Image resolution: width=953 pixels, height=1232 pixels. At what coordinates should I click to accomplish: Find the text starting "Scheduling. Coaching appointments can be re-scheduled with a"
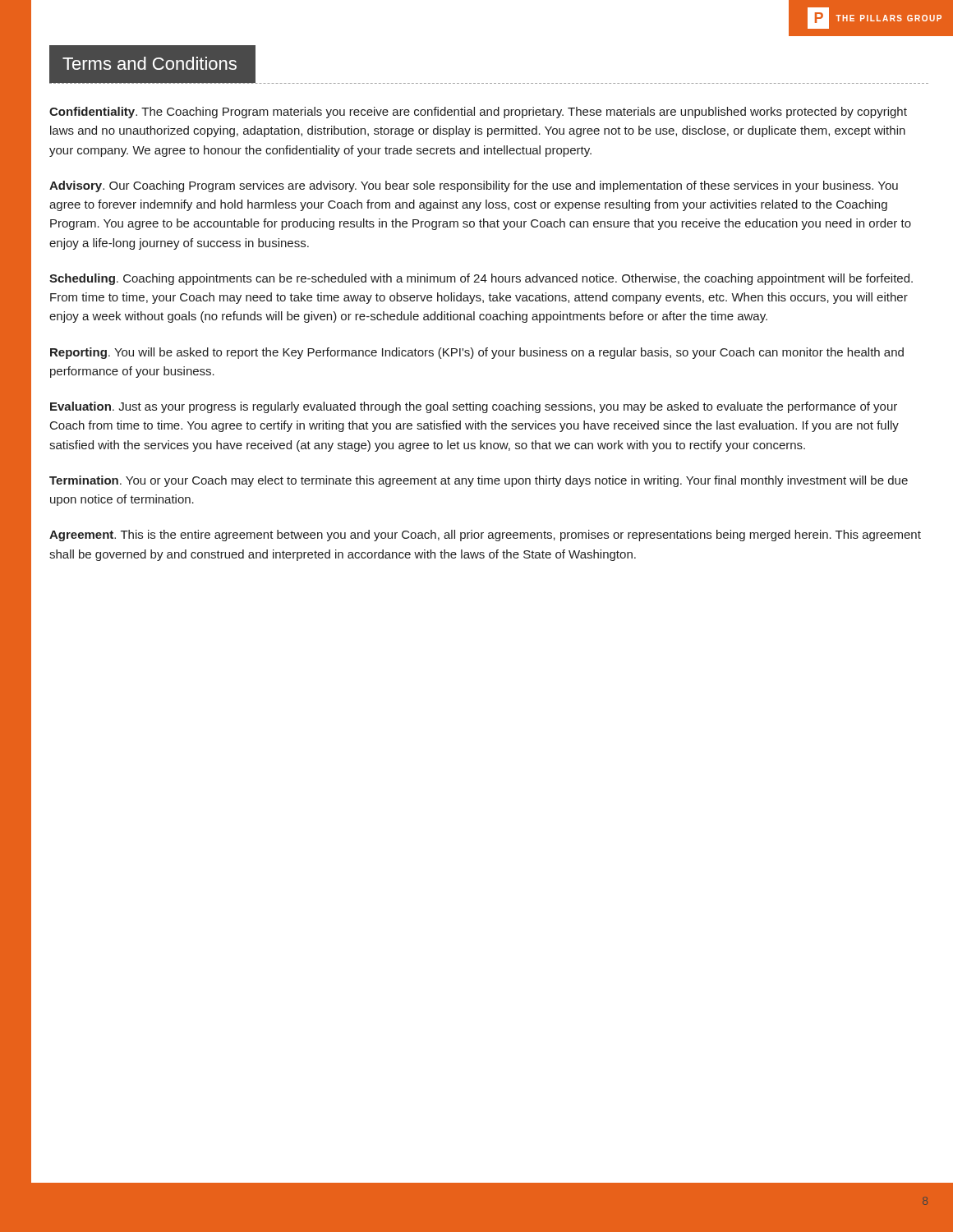(482, 297)
